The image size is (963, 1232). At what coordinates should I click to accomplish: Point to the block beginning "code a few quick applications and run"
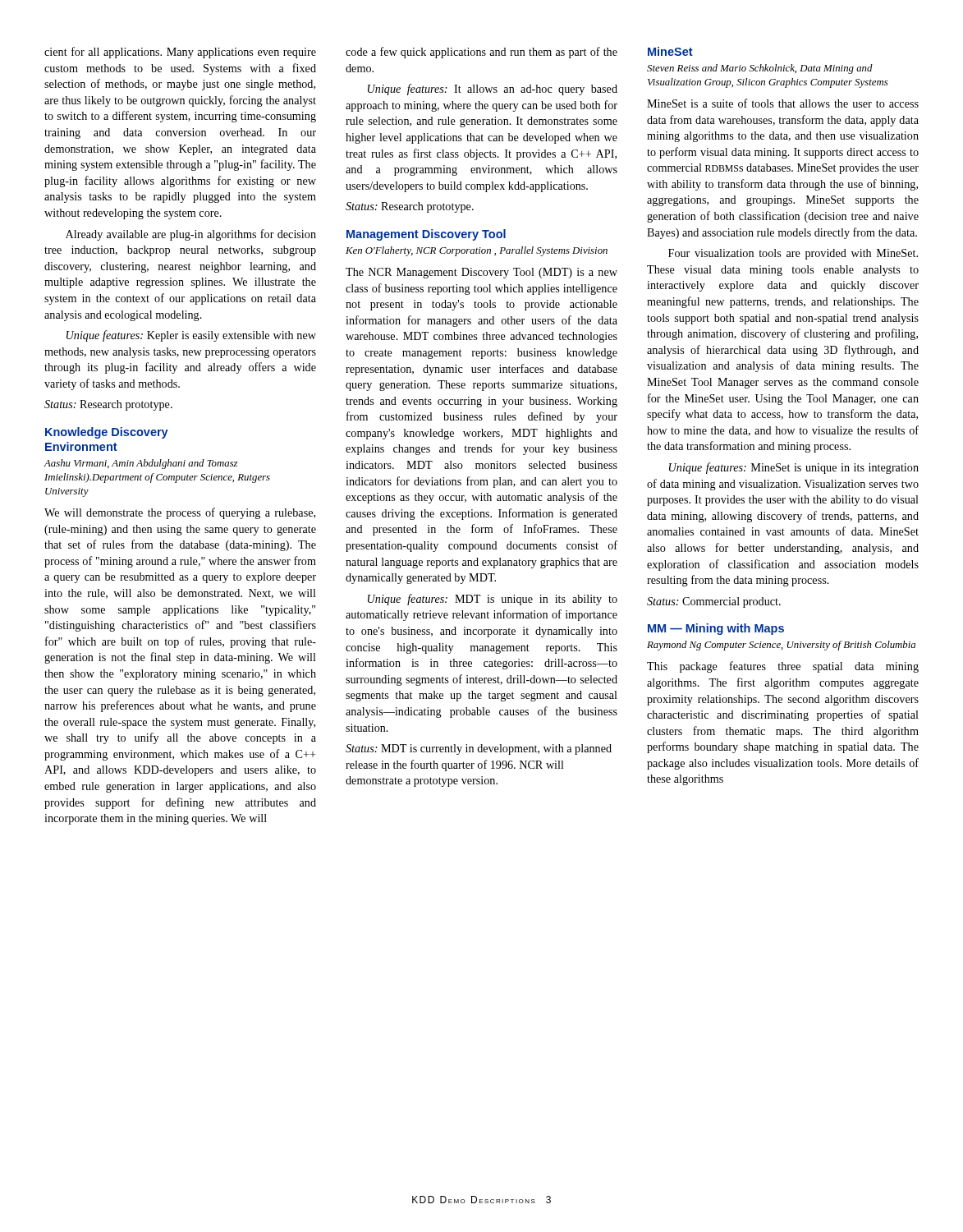pyautogui.click(x=482, y=60)
